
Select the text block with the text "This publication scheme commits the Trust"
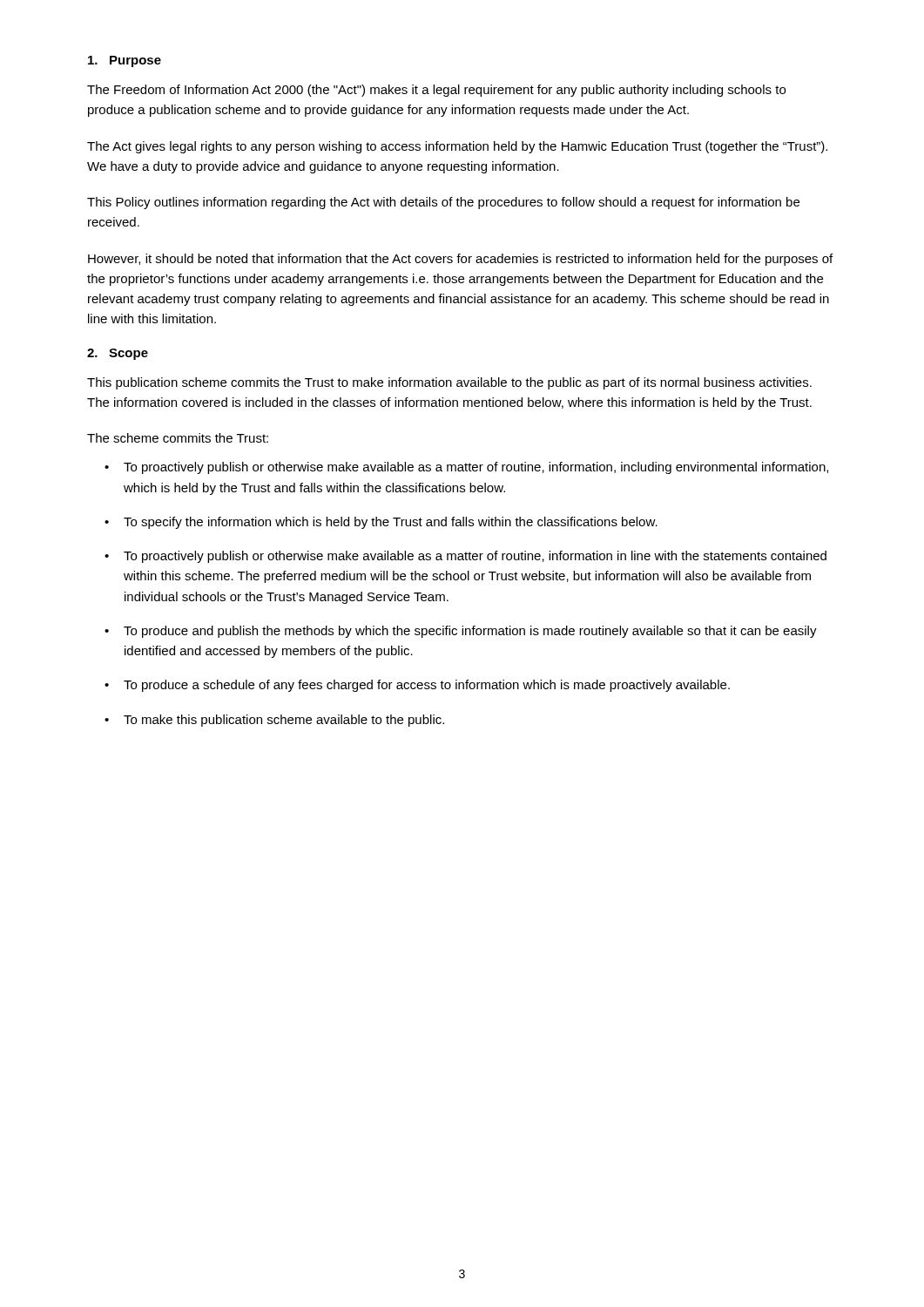pos(450,392)
